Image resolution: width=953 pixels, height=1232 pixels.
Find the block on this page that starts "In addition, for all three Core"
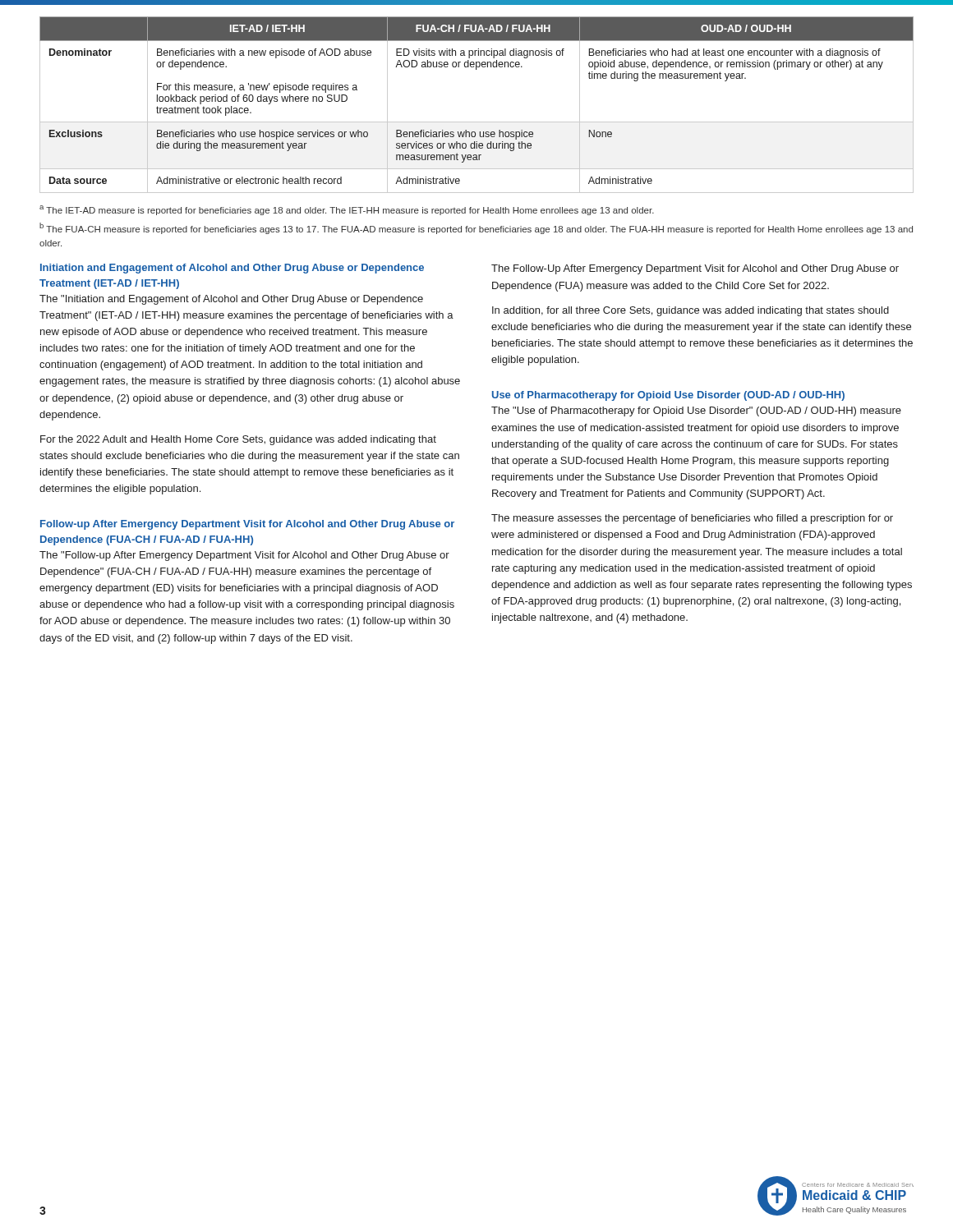pyautogui.click(x=702, y=335)
